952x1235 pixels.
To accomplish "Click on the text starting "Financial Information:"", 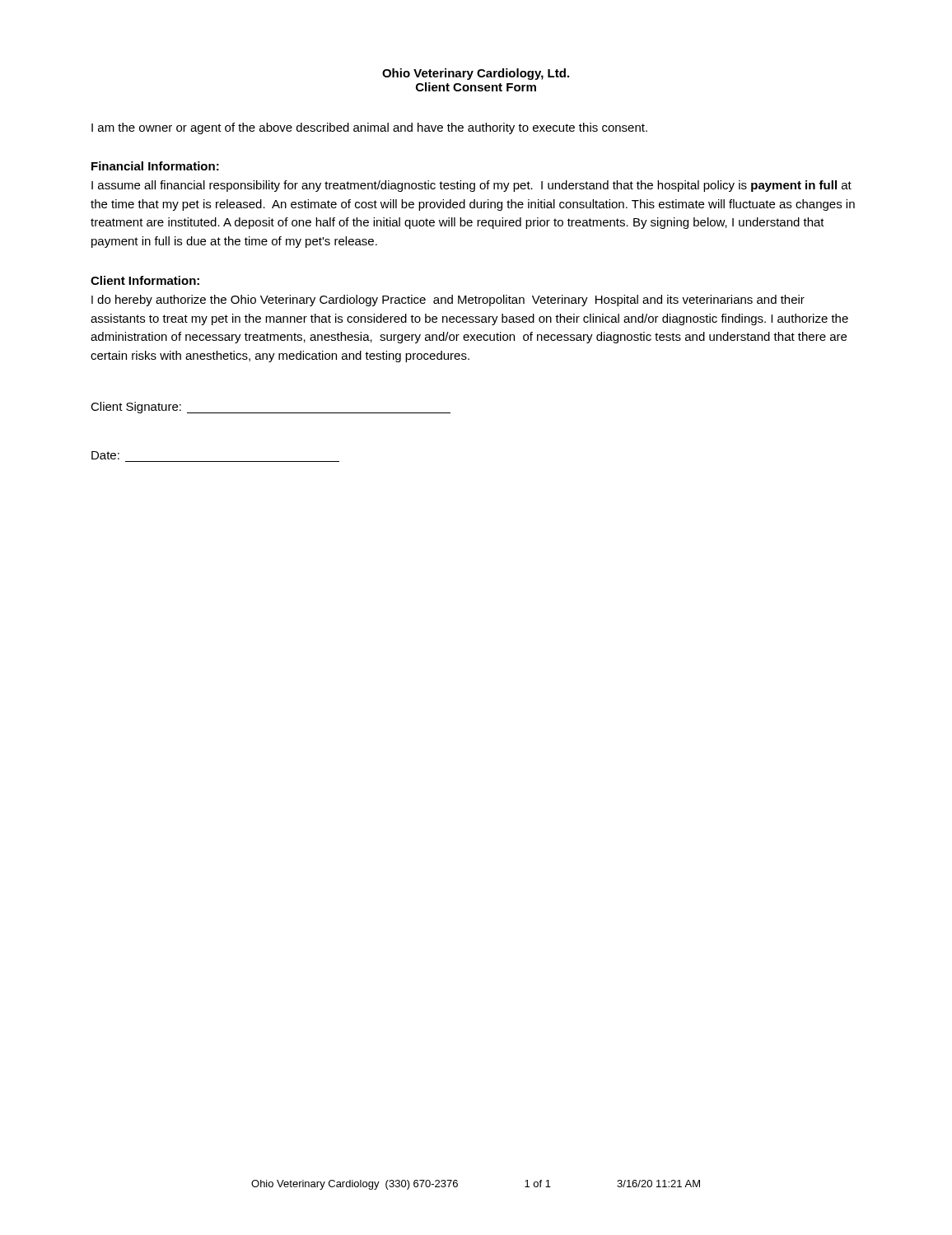I will [x=155, y=166].
